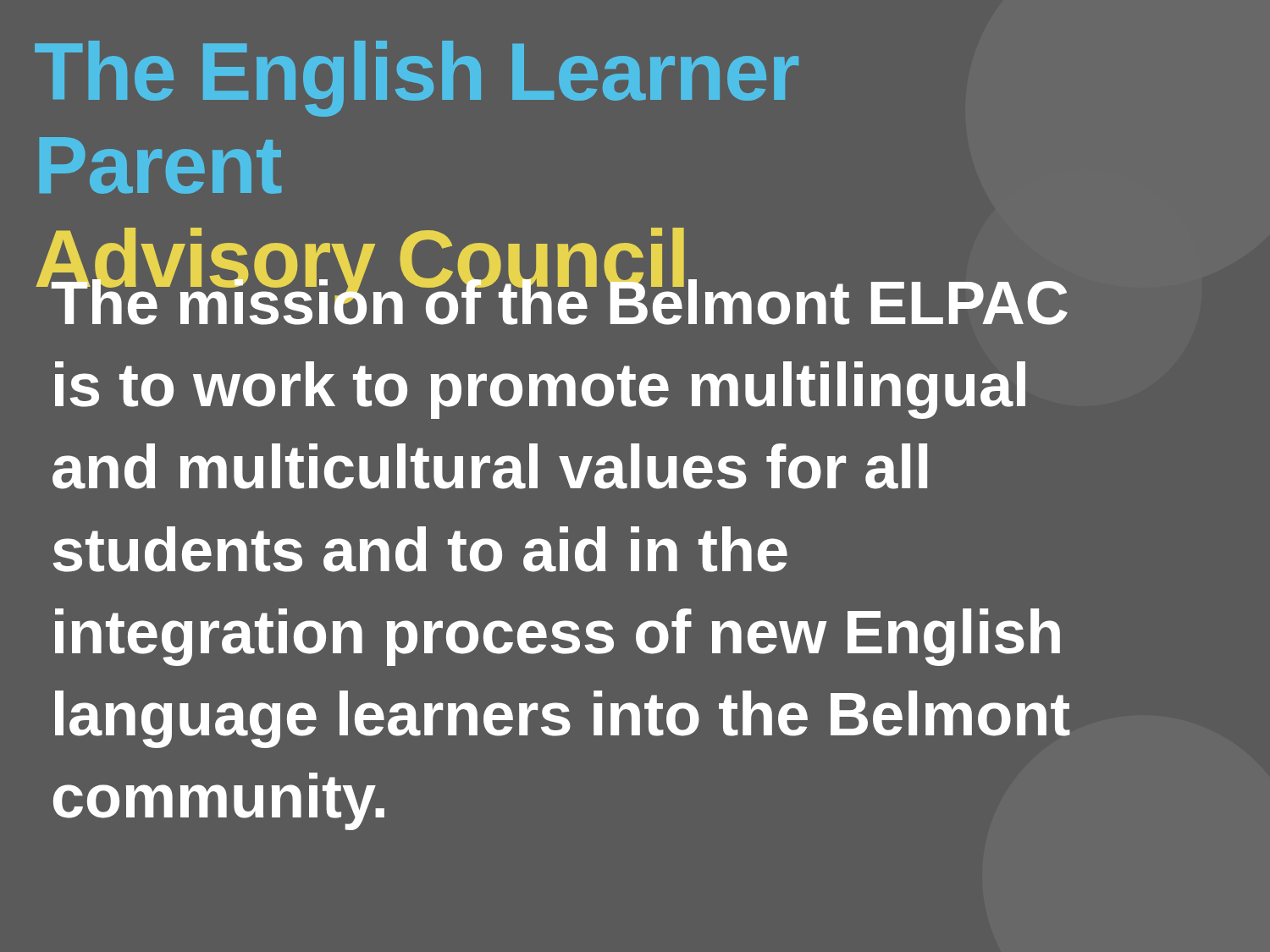Screen dimensions: 952x1270
Task: Find "The English Learner Parent Advisory Council" on this page
Action: (x=417, y=79)
